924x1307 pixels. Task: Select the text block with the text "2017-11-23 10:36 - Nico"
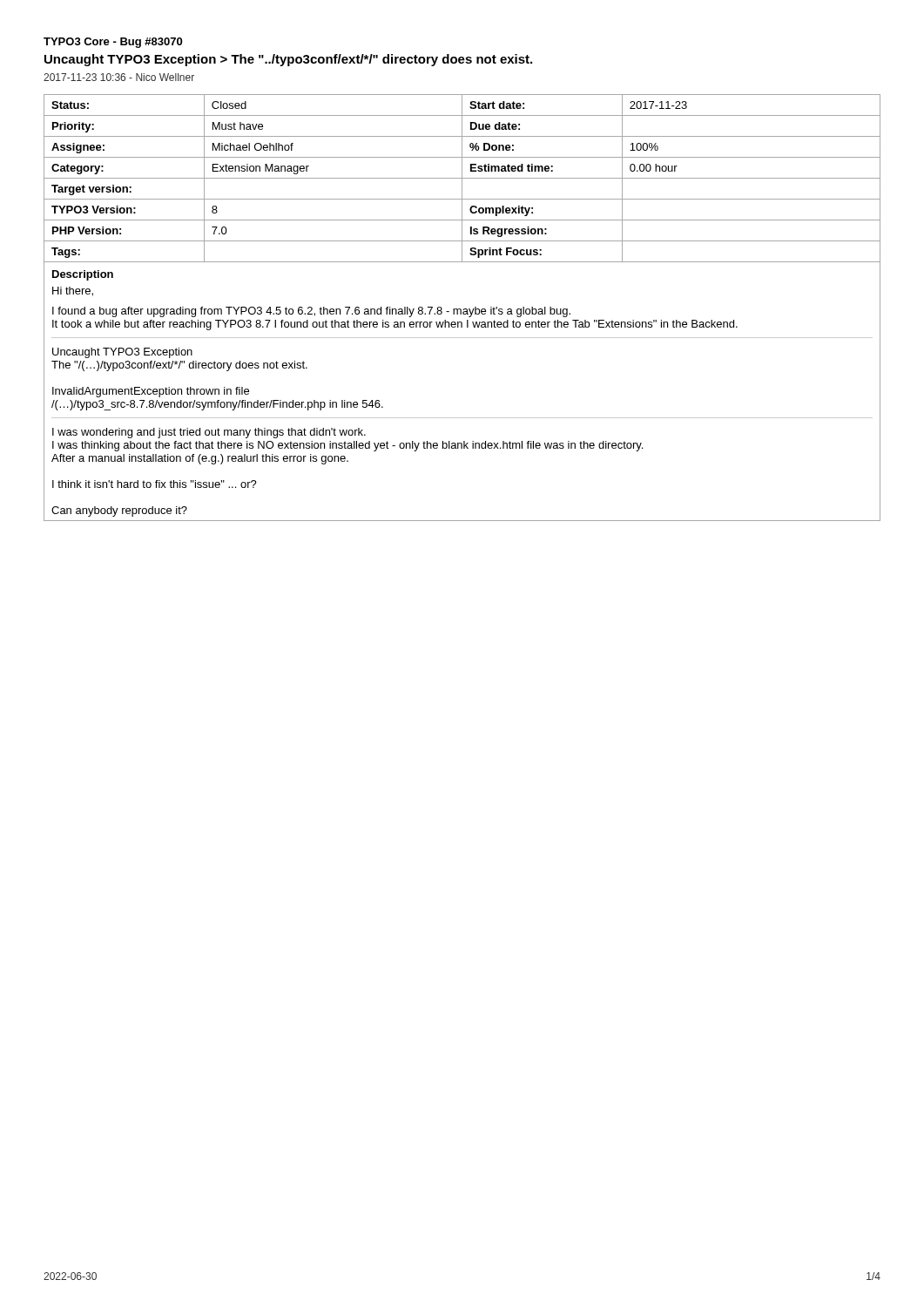tap(119, 78)
